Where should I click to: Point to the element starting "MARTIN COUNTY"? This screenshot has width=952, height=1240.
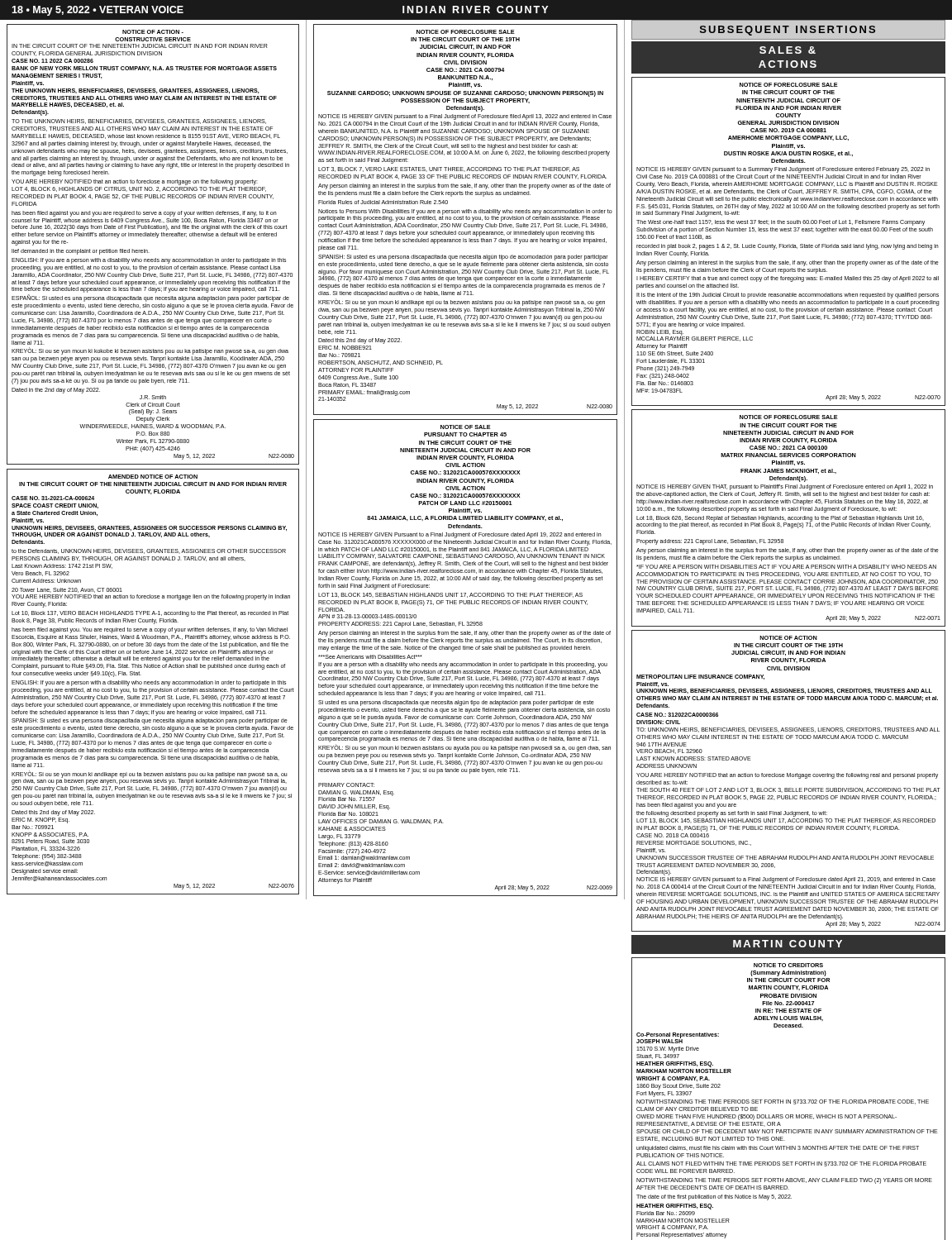[788, 944]
